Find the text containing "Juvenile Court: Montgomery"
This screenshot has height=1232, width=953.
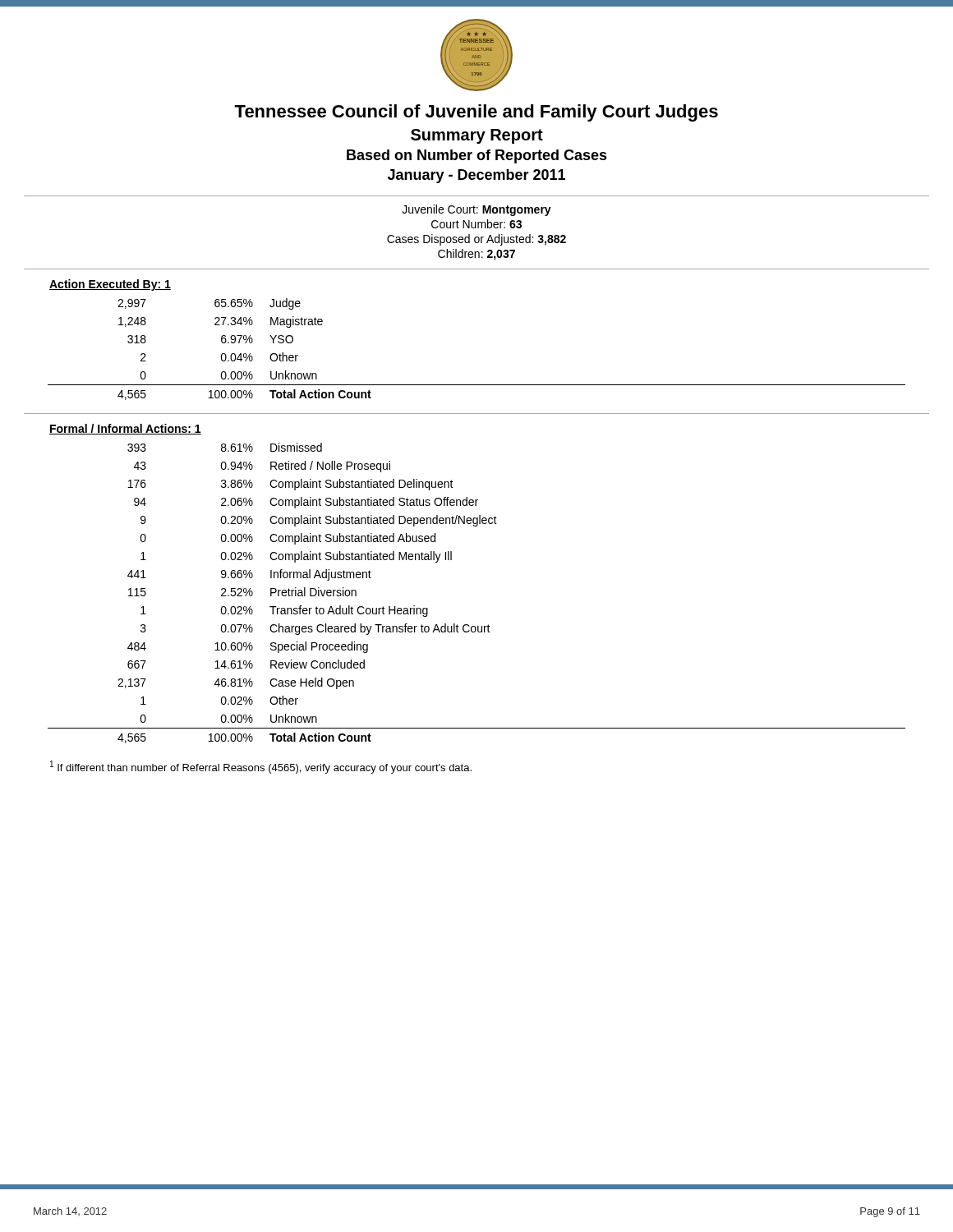476,209
